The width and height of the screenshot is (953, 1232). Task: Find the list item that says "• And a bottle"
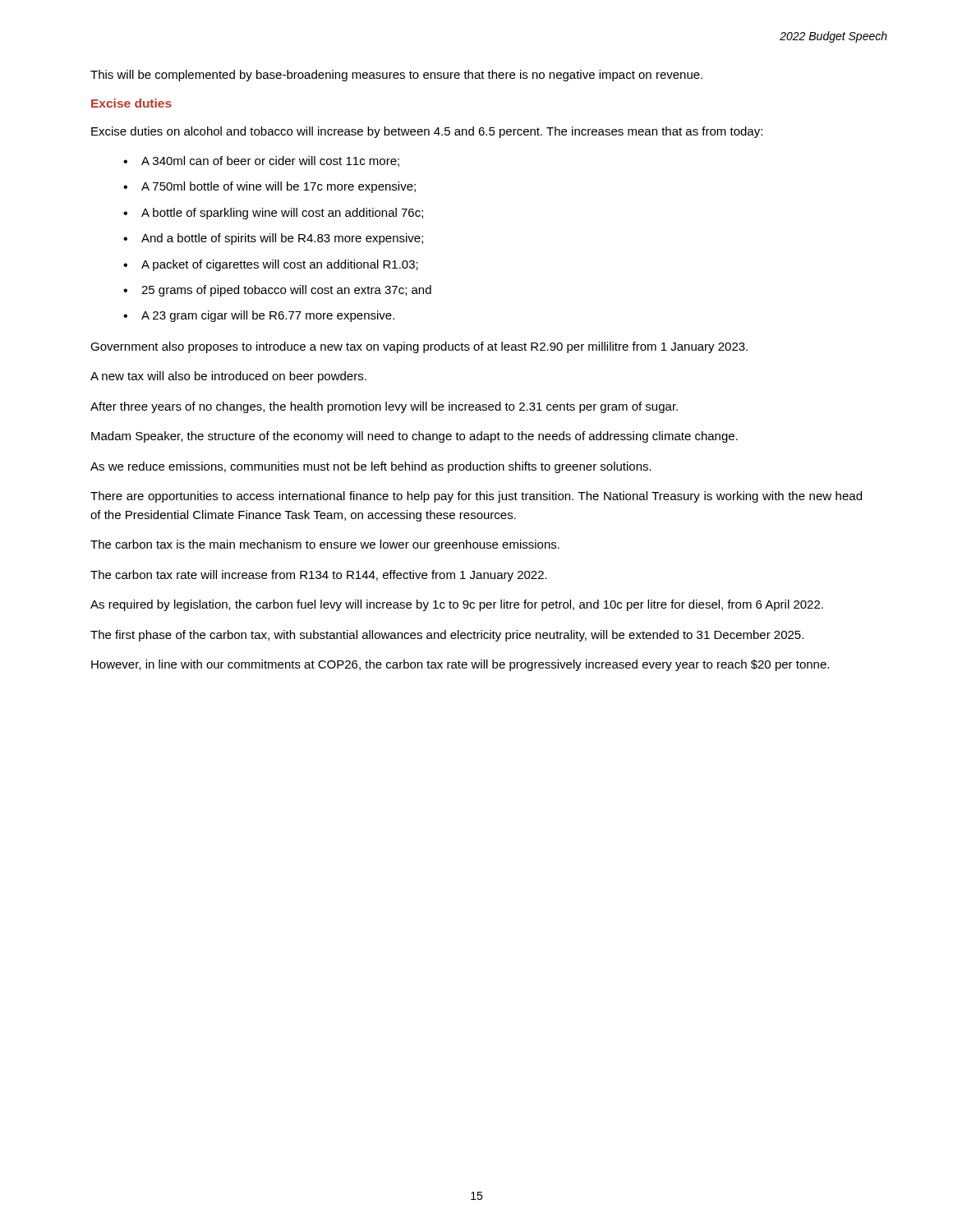click(x=274, y=239)
